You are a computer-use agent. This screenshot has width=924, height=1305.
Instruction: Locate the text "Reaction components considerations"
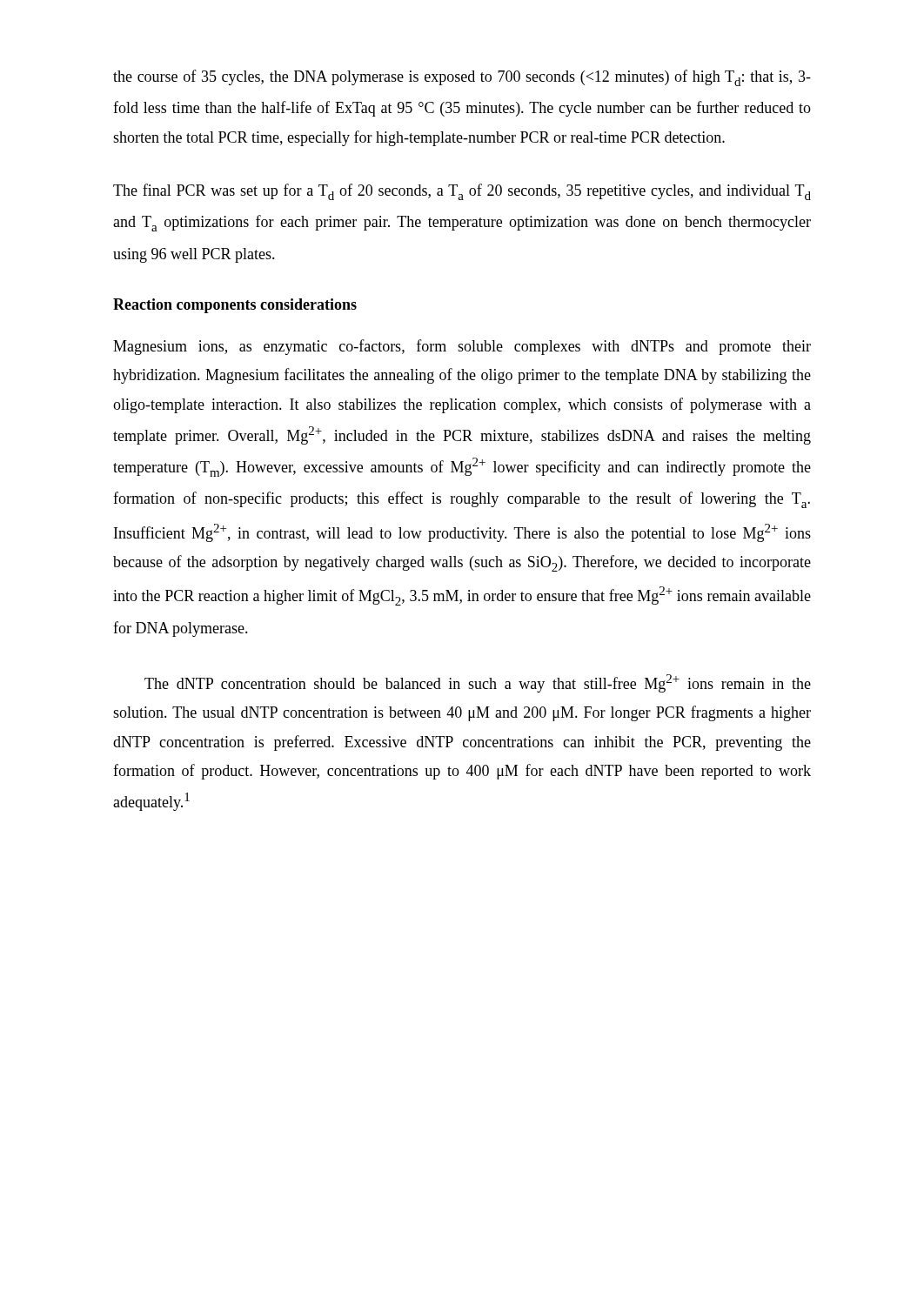[235, 304]
